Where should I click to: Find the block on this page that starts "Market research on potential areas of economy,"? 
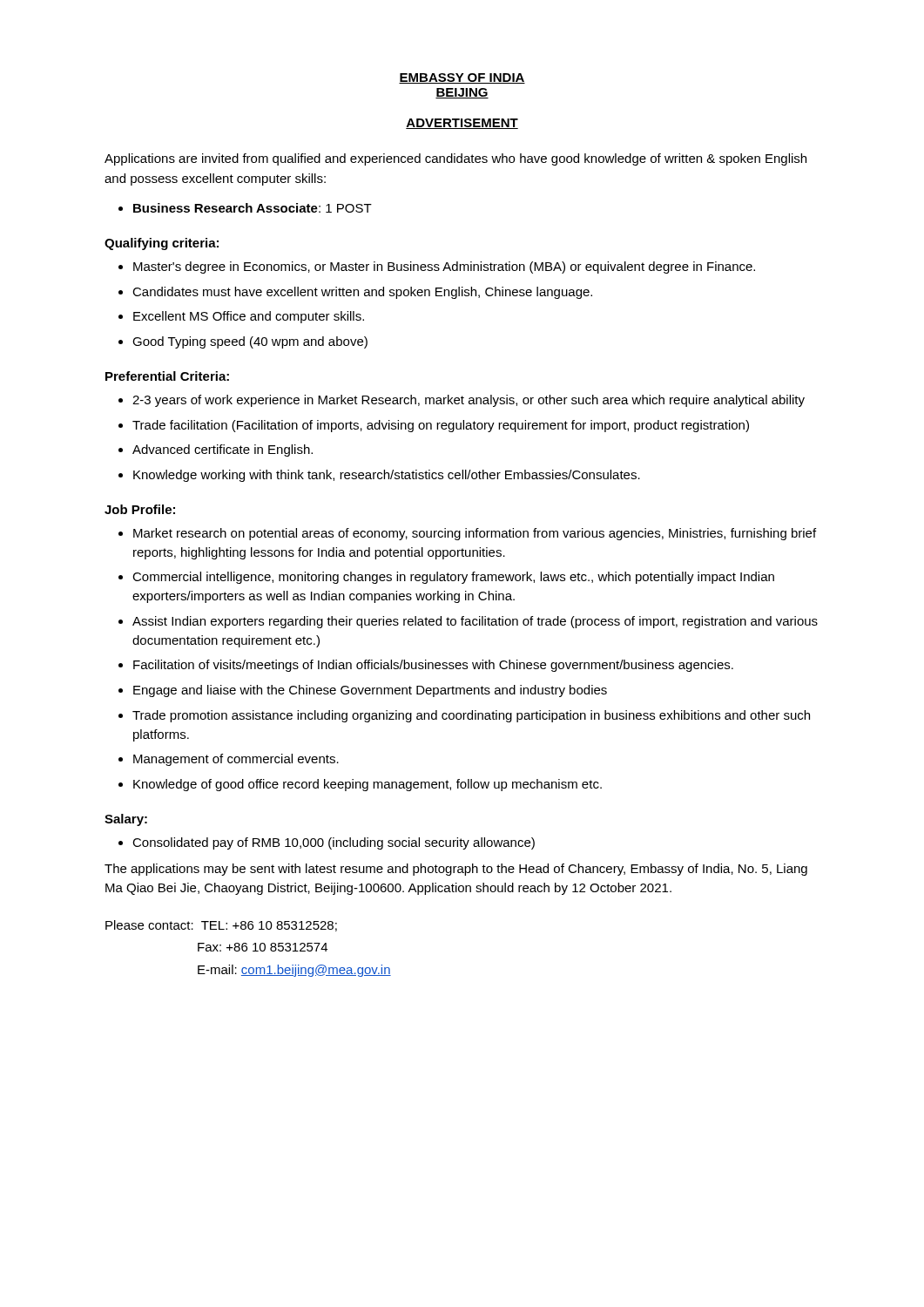(x=474, y=542)
